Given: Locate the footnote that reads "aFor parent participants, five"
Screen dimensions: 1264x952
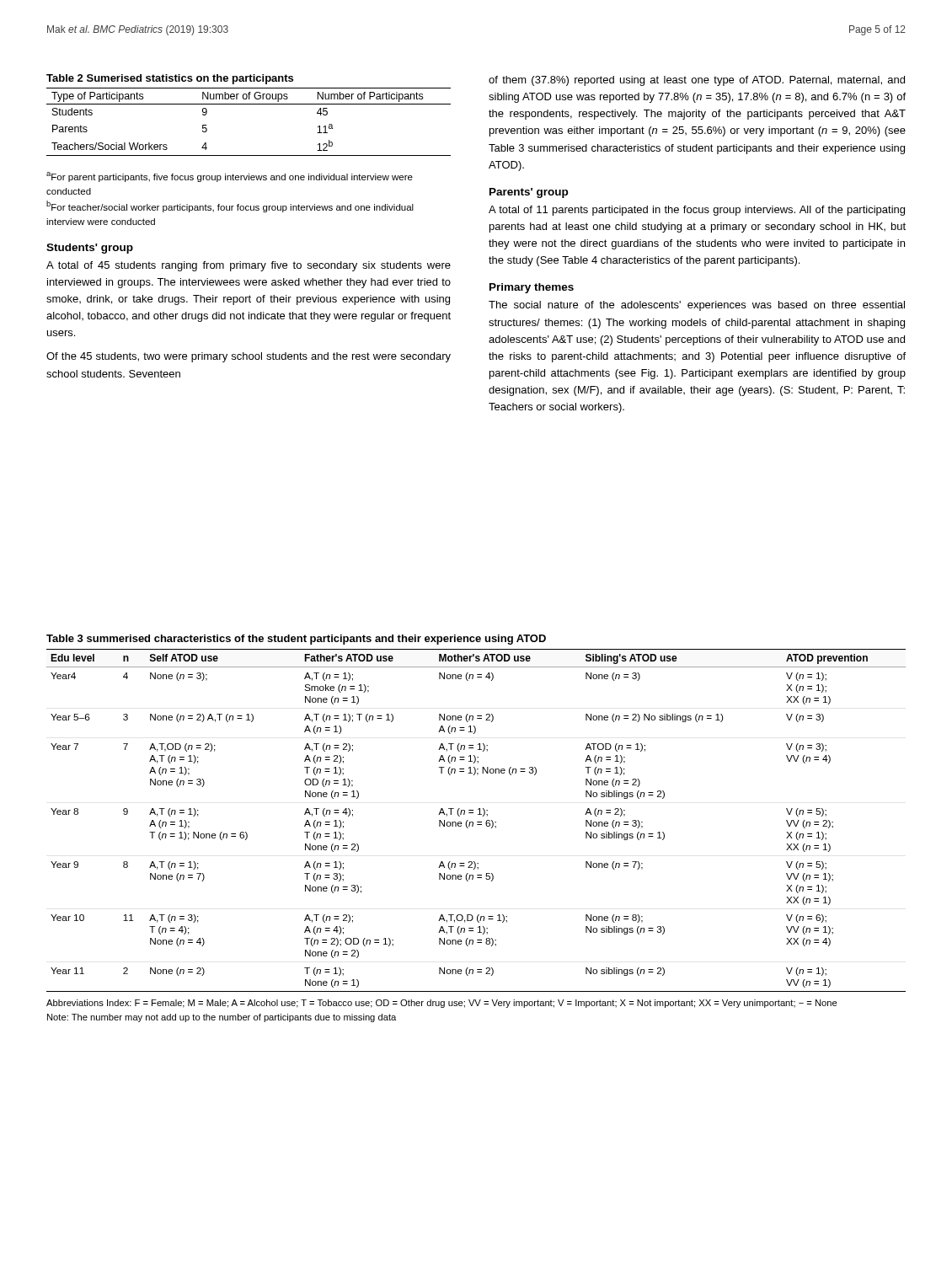Looking at the screenshot, I should pyautogui.click(x=230, y=198).
